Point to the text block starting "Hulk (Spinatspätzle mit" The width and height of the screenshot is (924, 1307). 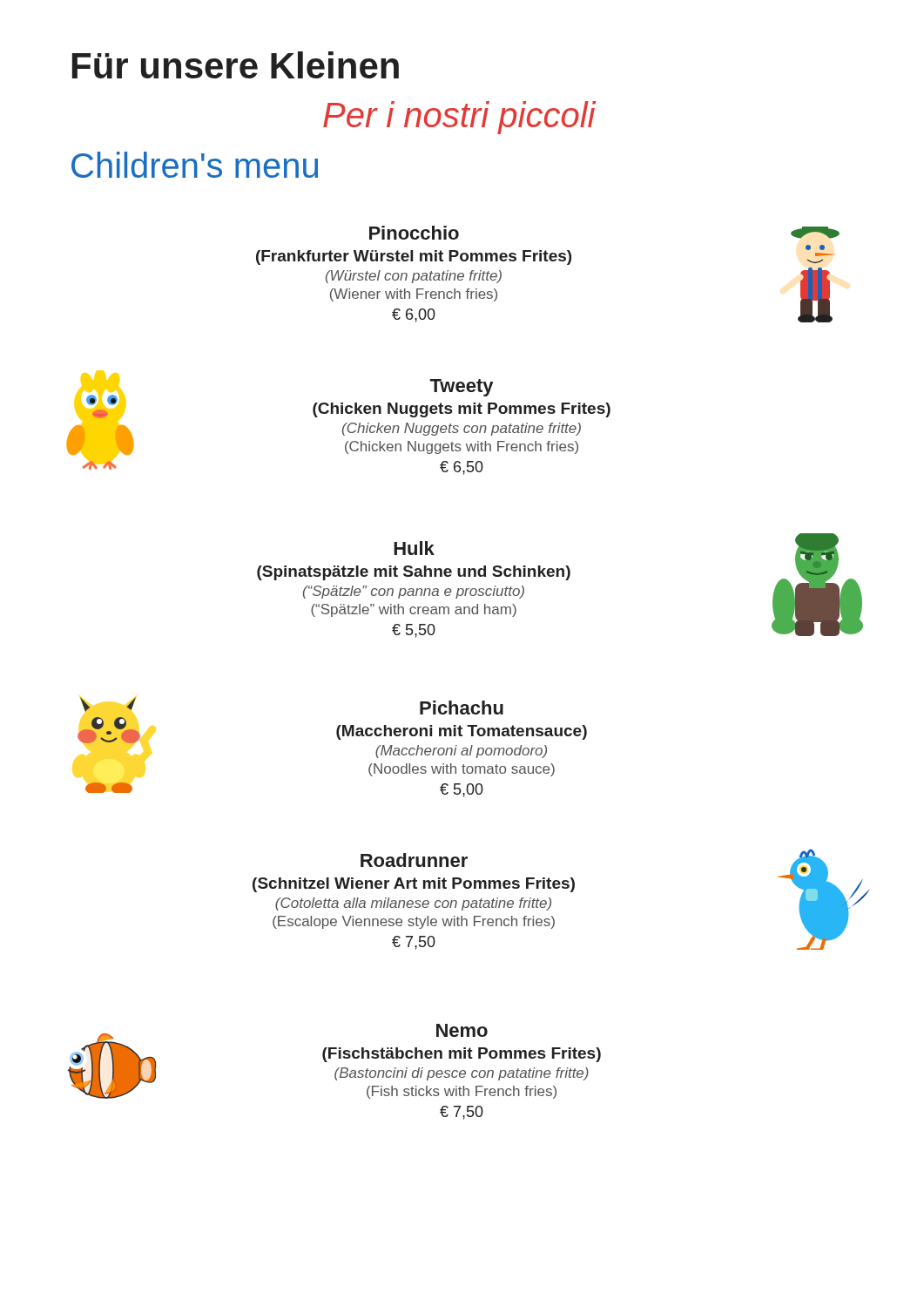point(414,589)
